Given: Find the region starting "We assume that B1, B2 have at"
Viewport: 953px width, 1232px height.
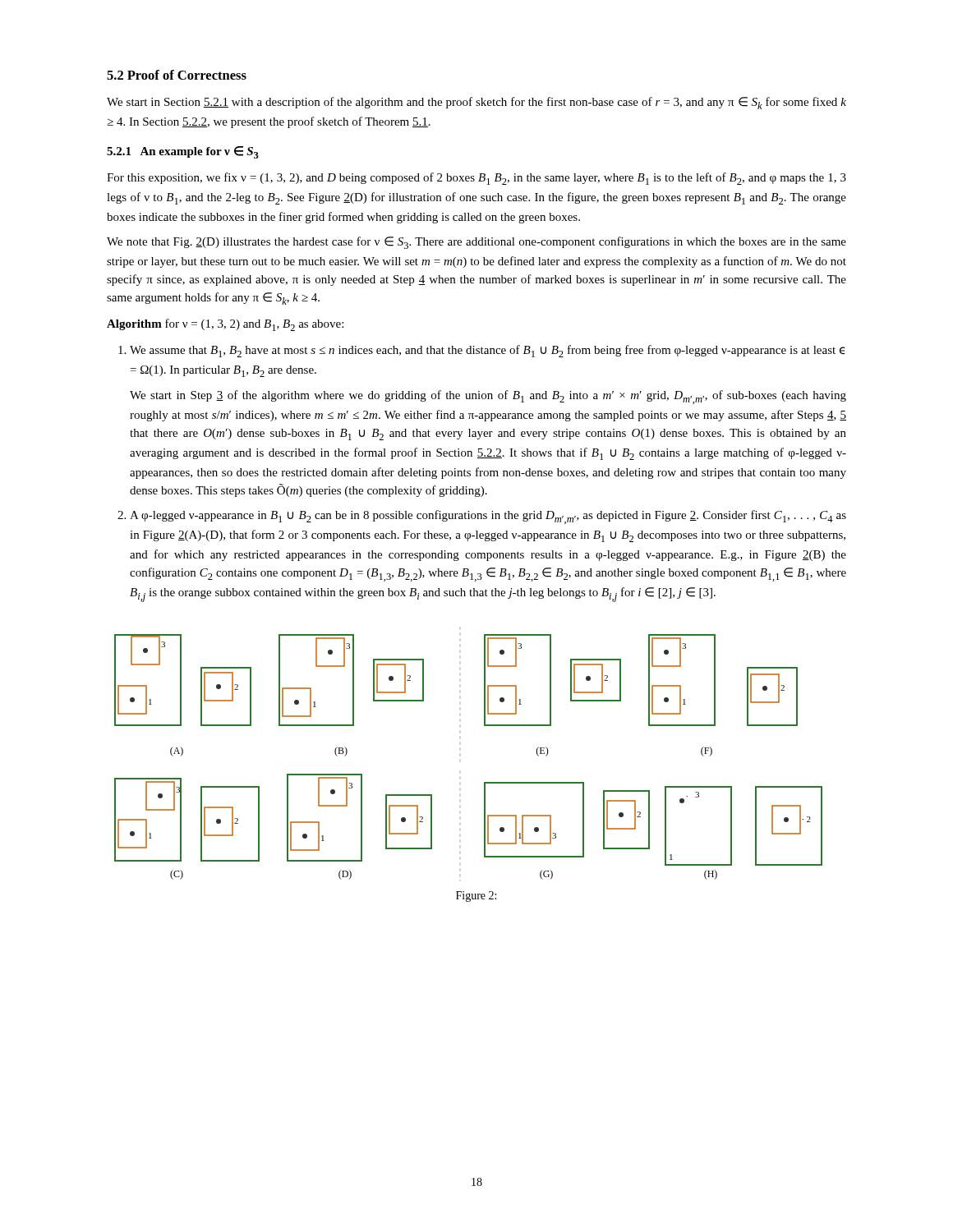Looking at the screenshot, I should pos(488,421).
